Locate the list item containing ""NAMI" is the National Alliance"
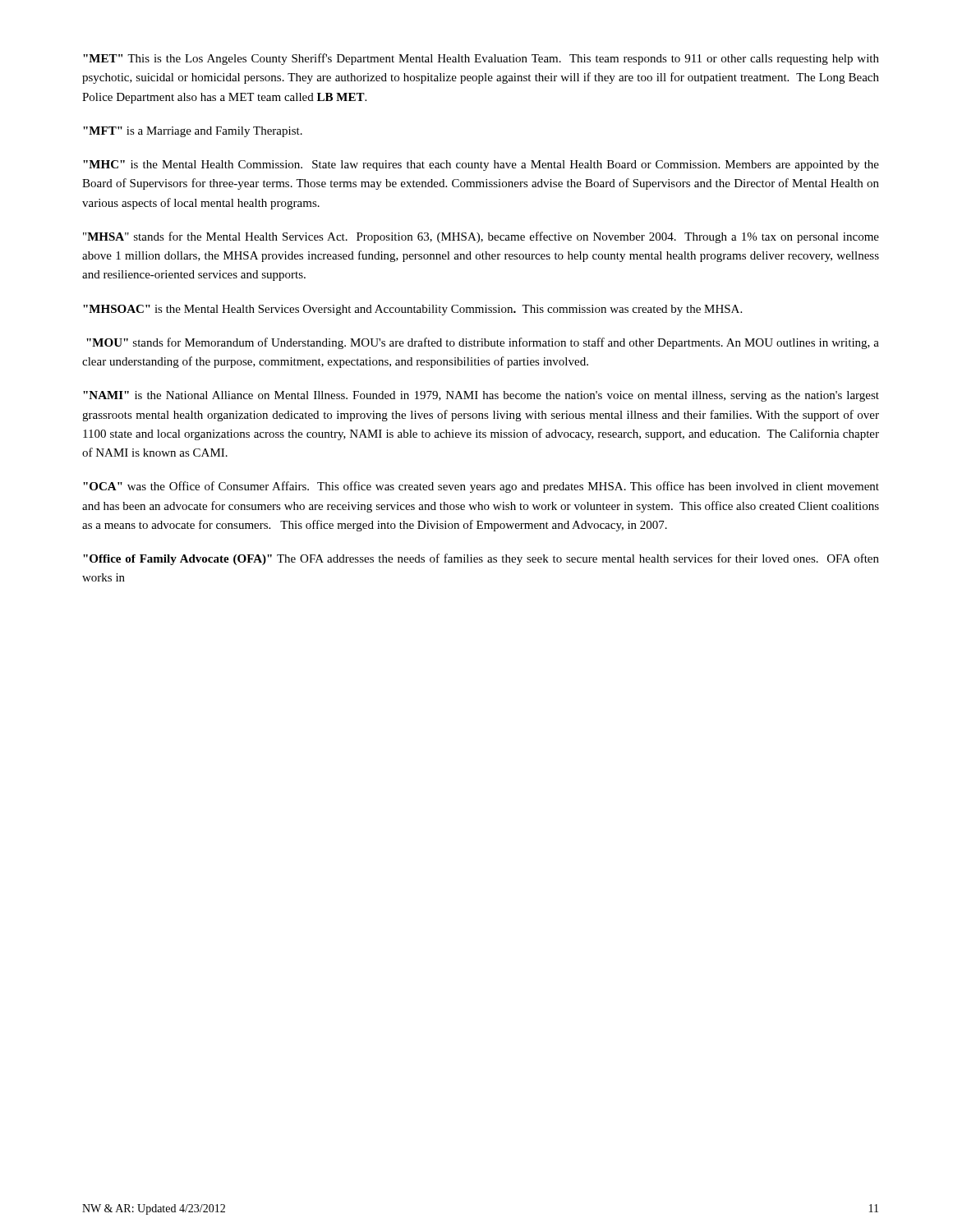This screenshot has width=953, height=1232. [481, 424]
